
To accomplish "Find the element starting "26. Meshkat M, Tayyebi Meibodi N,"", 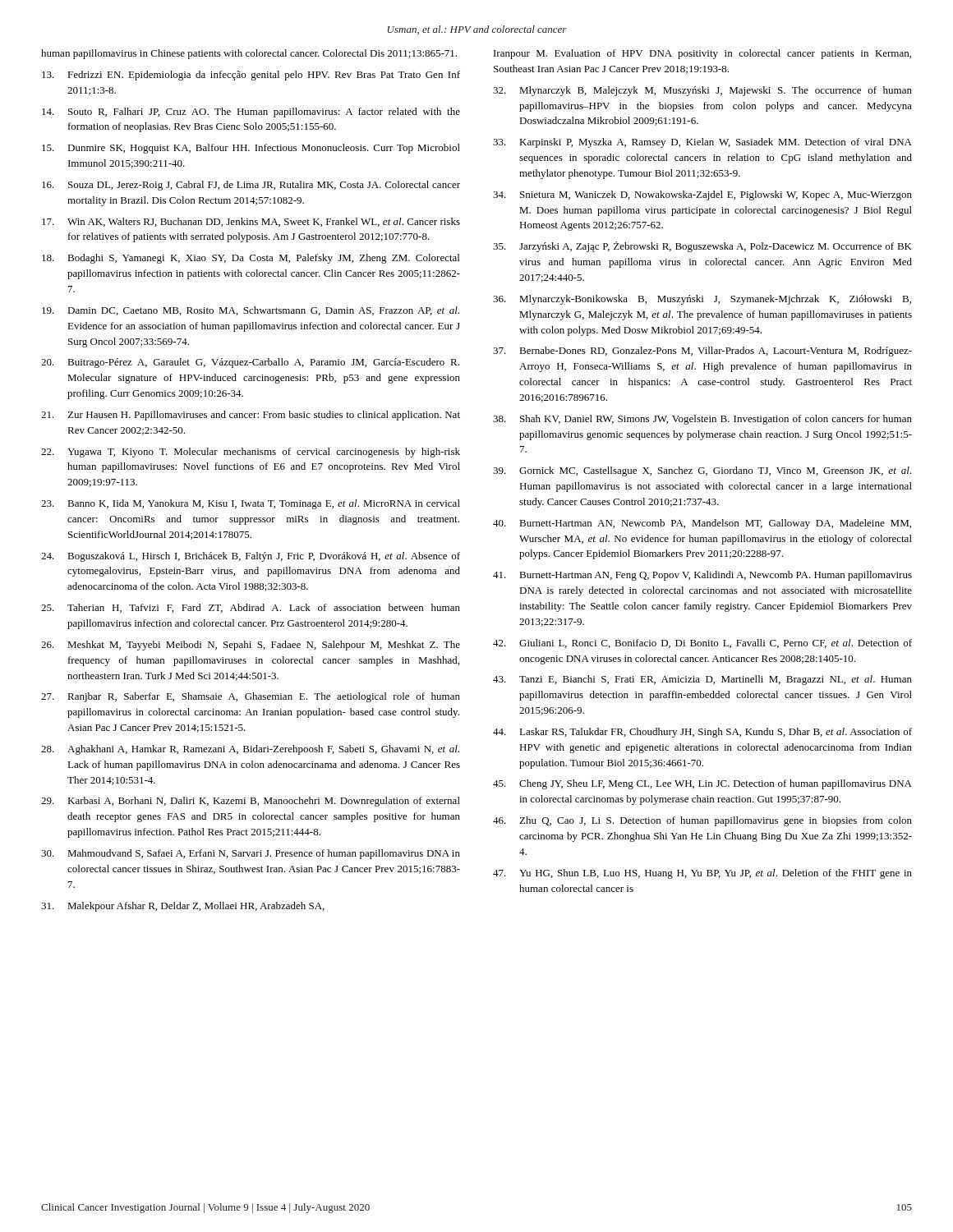I will [251, 660].
